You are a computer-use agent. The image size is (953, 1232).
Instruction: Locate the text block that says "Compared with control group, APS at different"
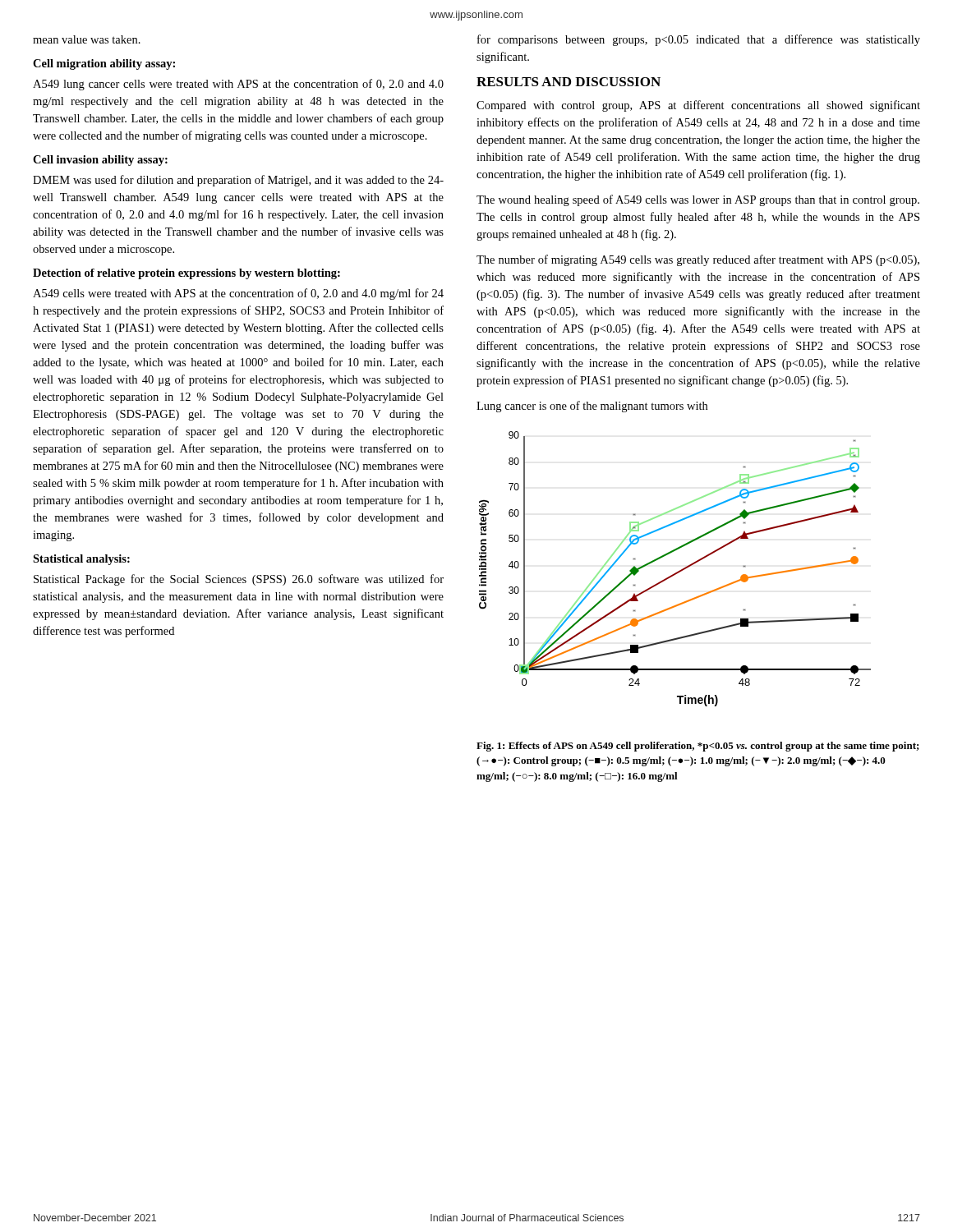pyautogui.click(x=698, y=140)
